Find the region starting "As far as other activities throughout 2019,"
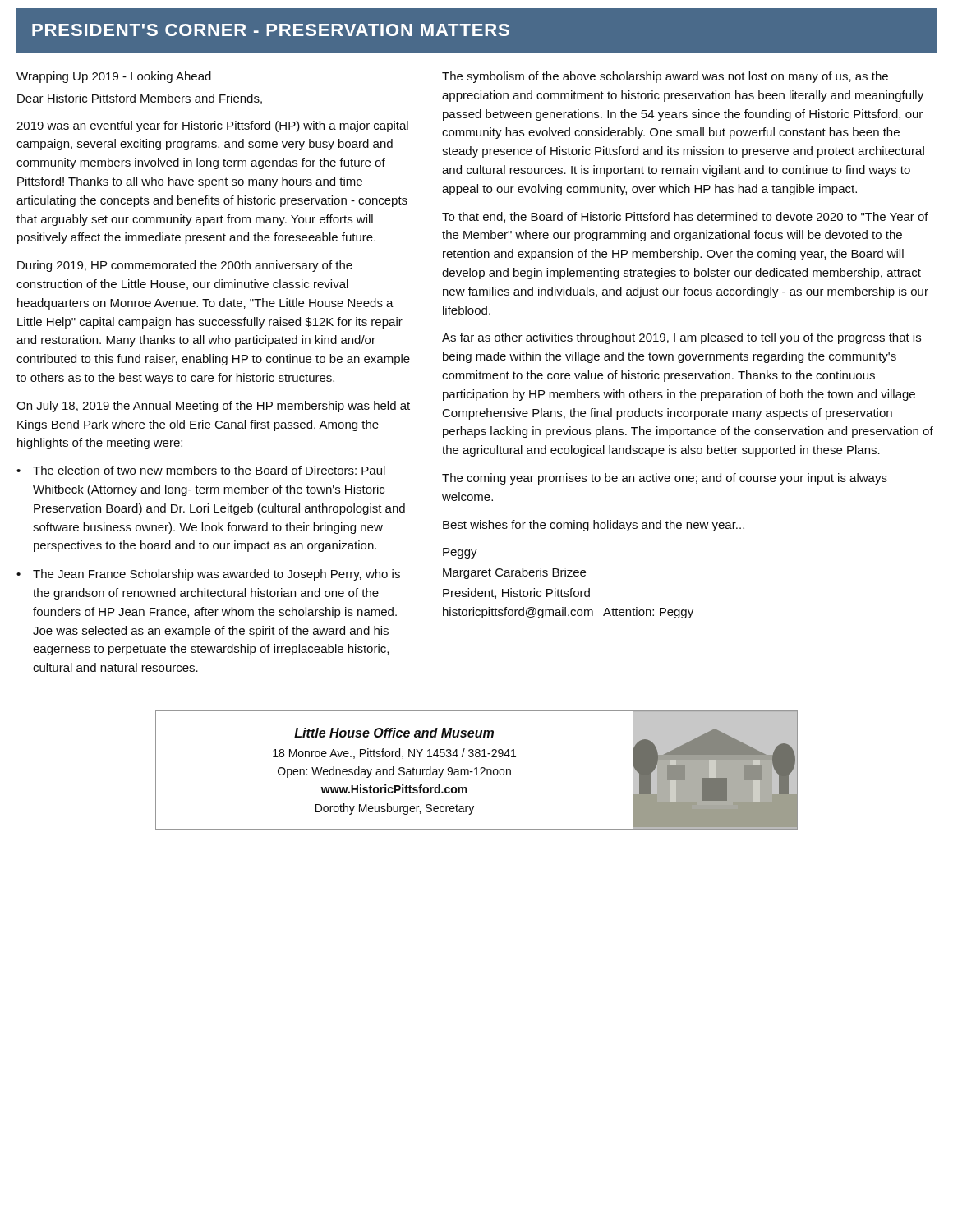Image resolution: width=953 pixels, height=1232 pixels. click(689, 394)
